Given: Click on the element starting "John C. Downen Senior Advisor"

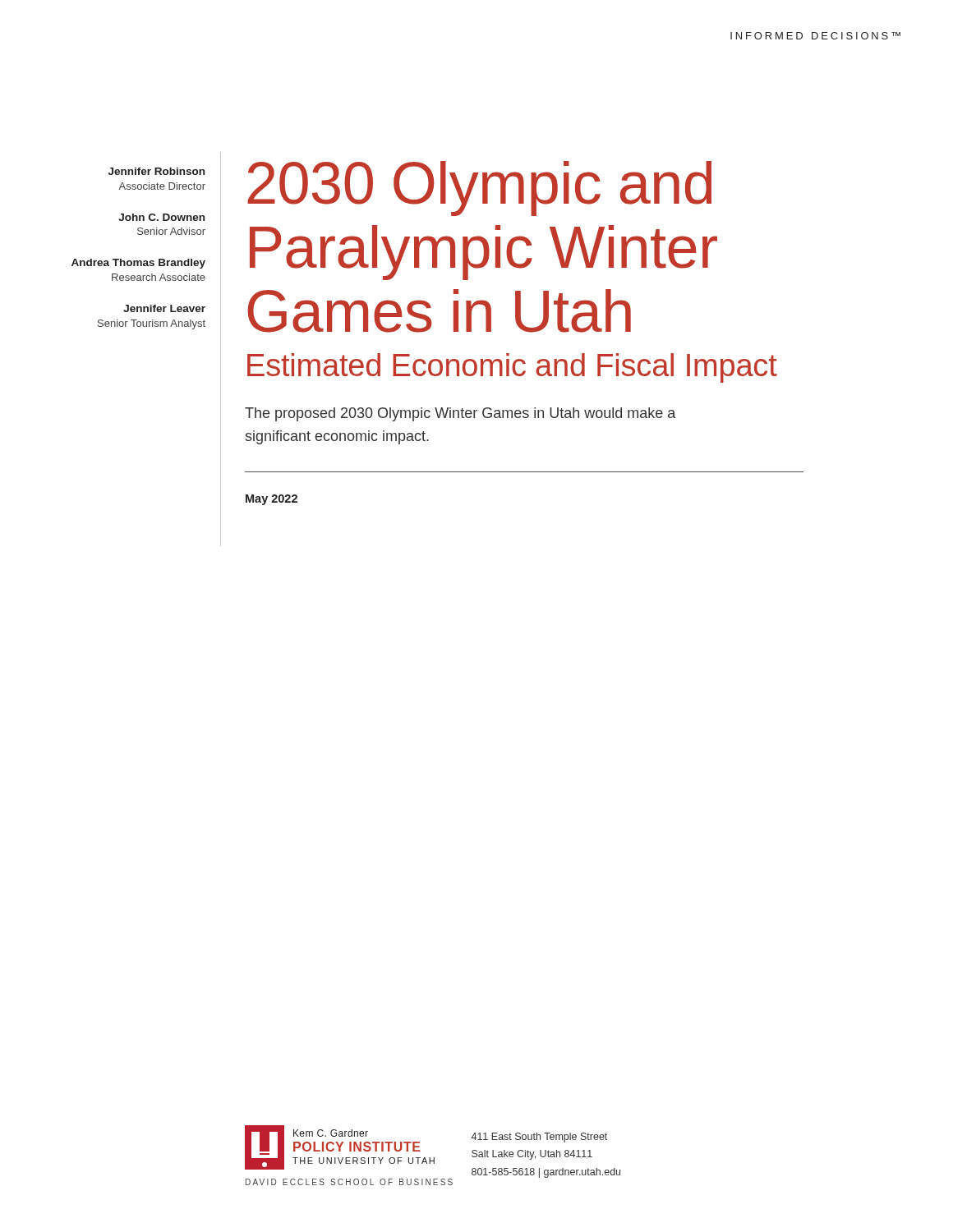Looking at the screenshot, I should 127,225.
